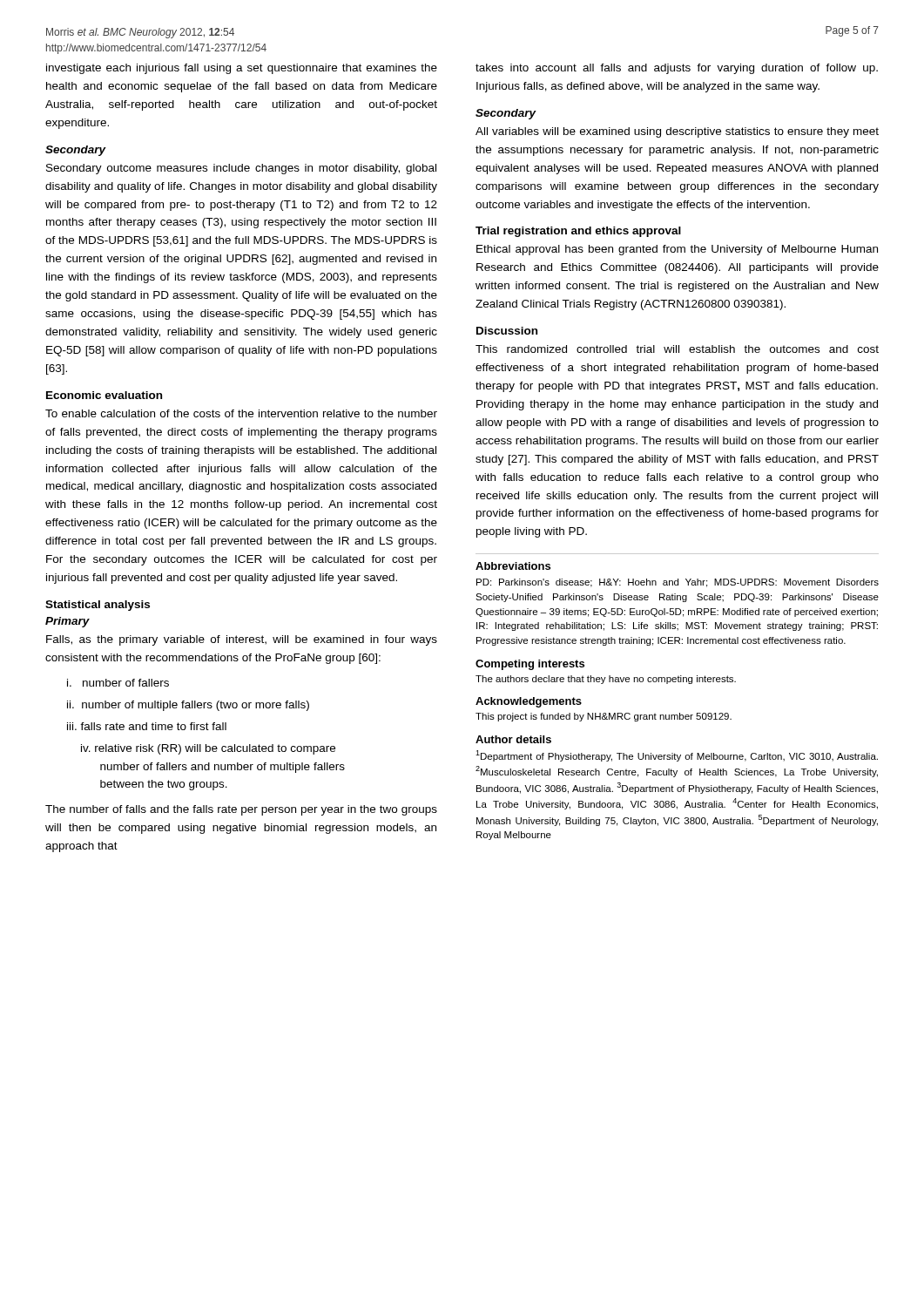Click on the block starting "The authors declare that they have no competing"
Image resolution: width=924 pixels, height=1307 pixels.
coord(606,678)
